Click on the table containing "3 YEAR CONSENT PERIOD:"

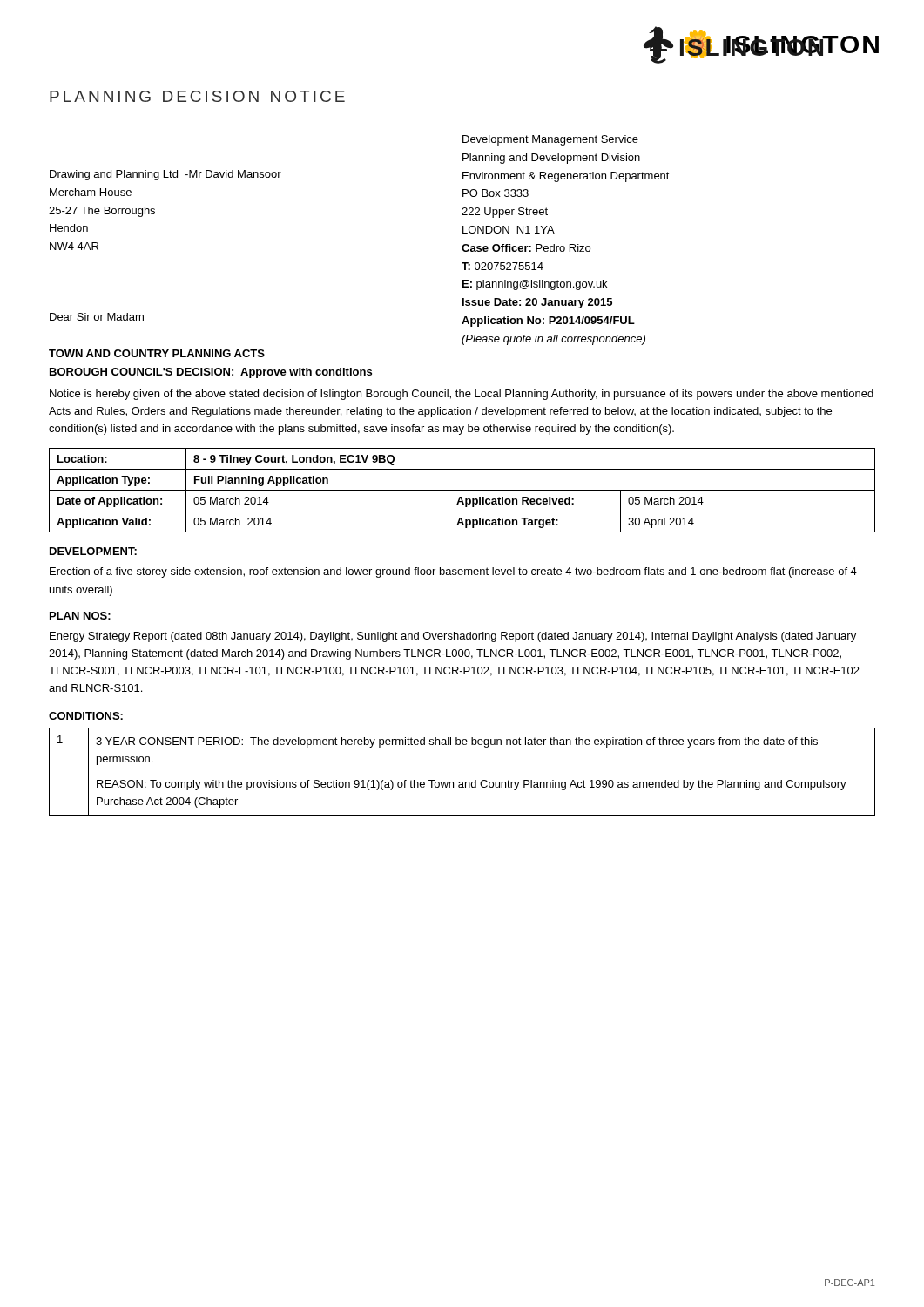(462, 772)
